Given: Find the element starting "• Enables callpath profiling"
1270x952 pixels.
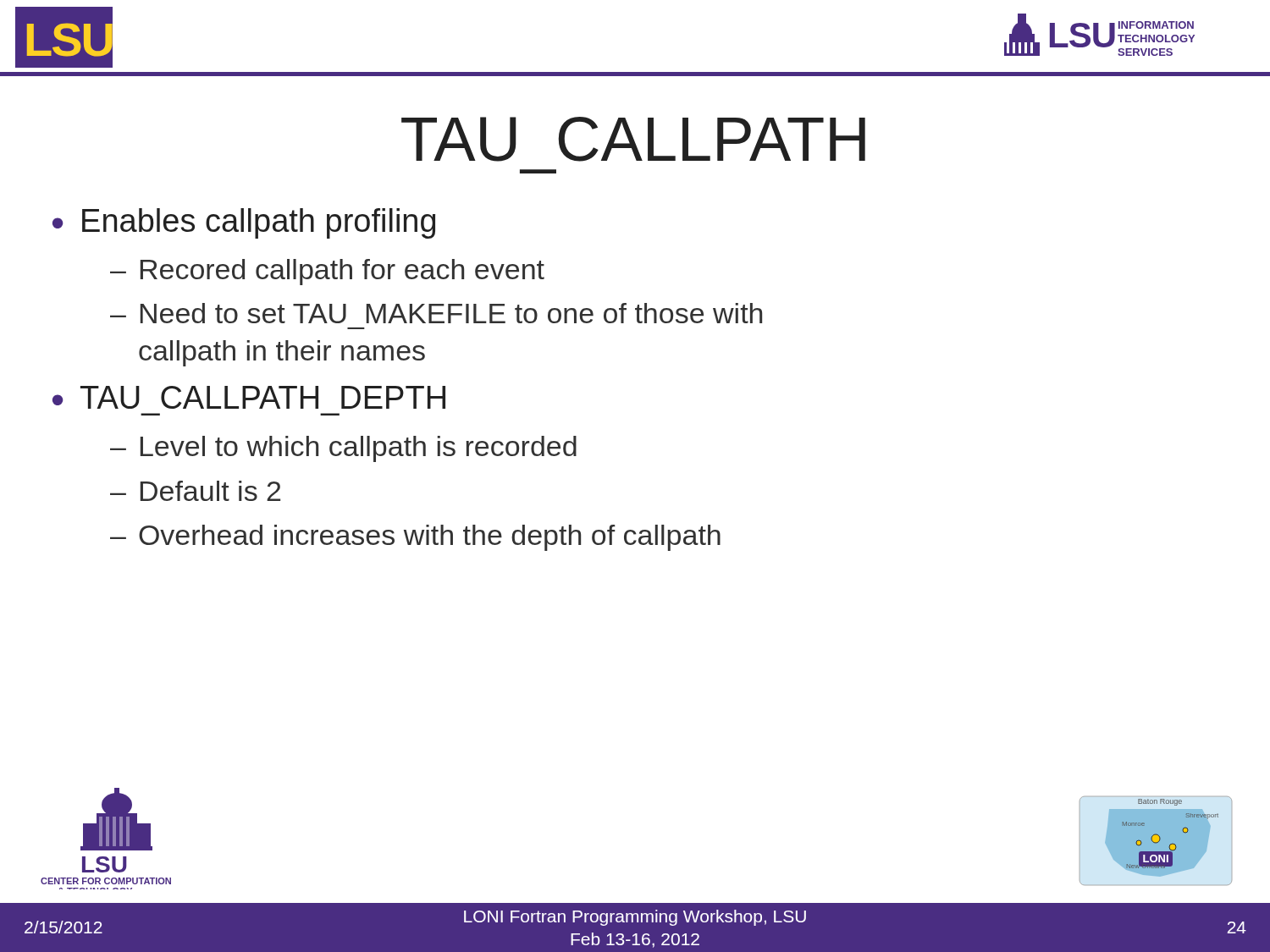Looking at the screenshot, I should click(x=244, y=223).
